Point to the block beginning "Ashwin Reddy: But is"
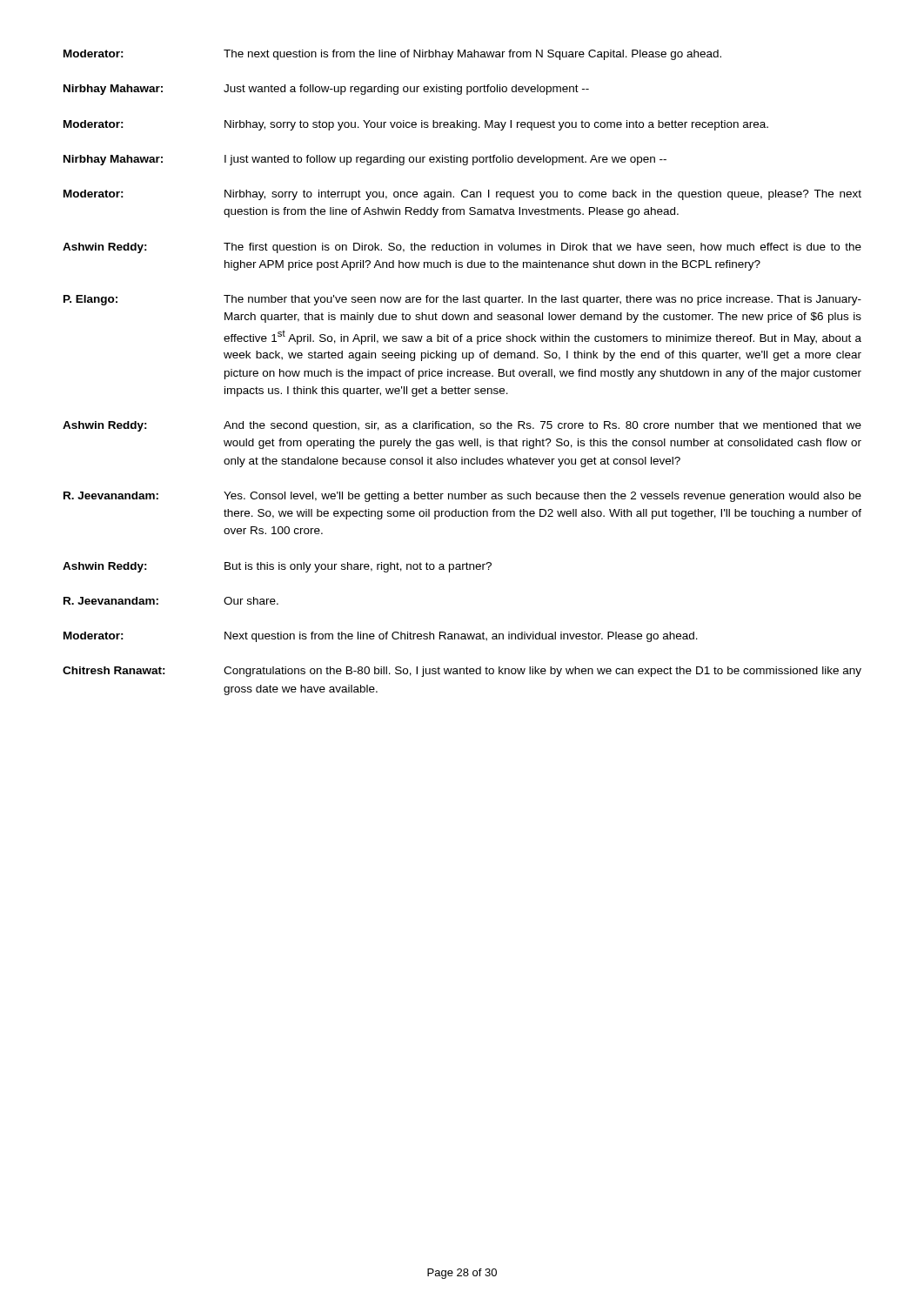 462,566
